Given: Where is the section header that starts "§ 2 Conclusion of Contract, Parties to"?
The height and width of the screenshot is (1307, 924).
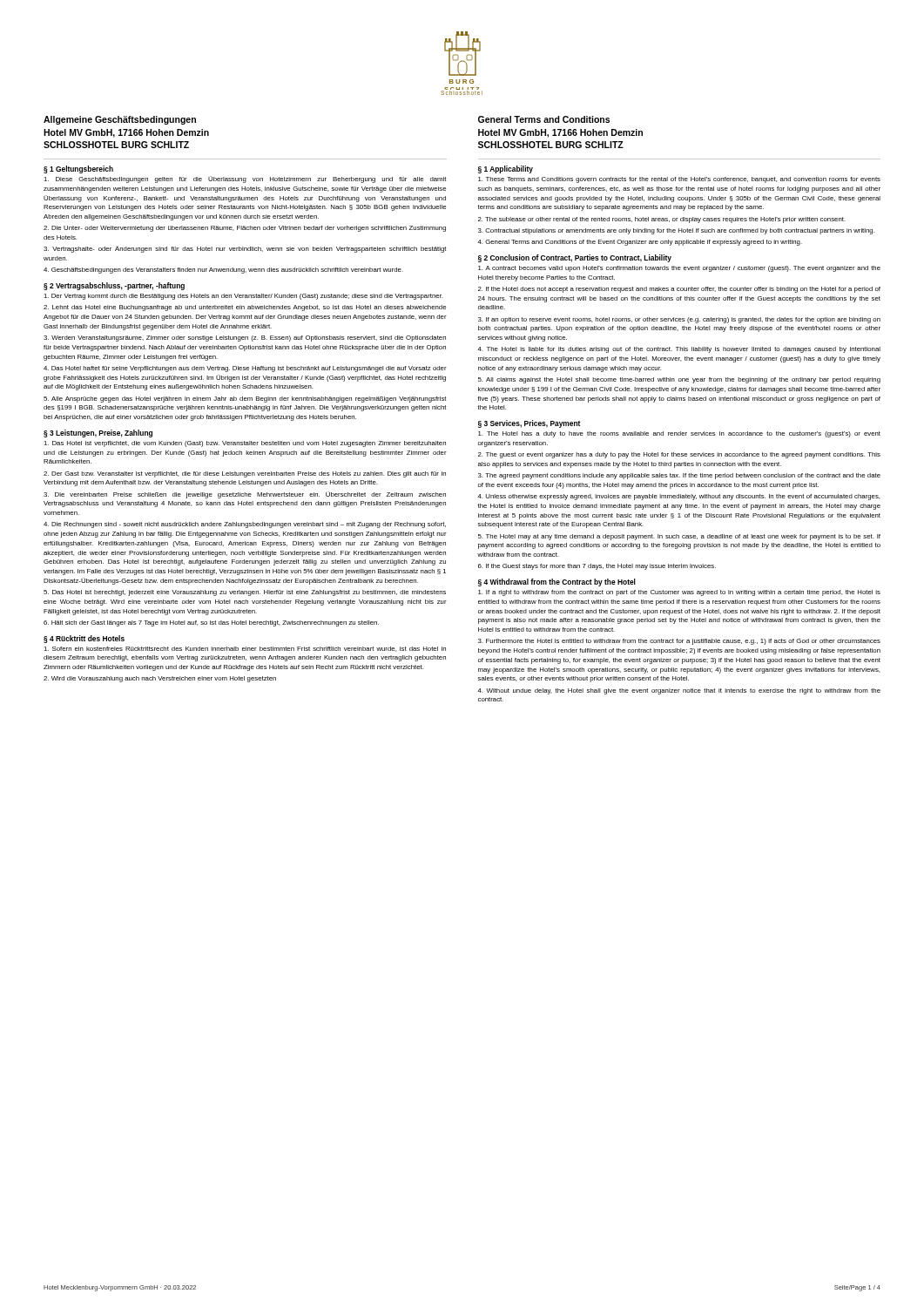Looking at the screenshot, I should (x=575, y=258).
